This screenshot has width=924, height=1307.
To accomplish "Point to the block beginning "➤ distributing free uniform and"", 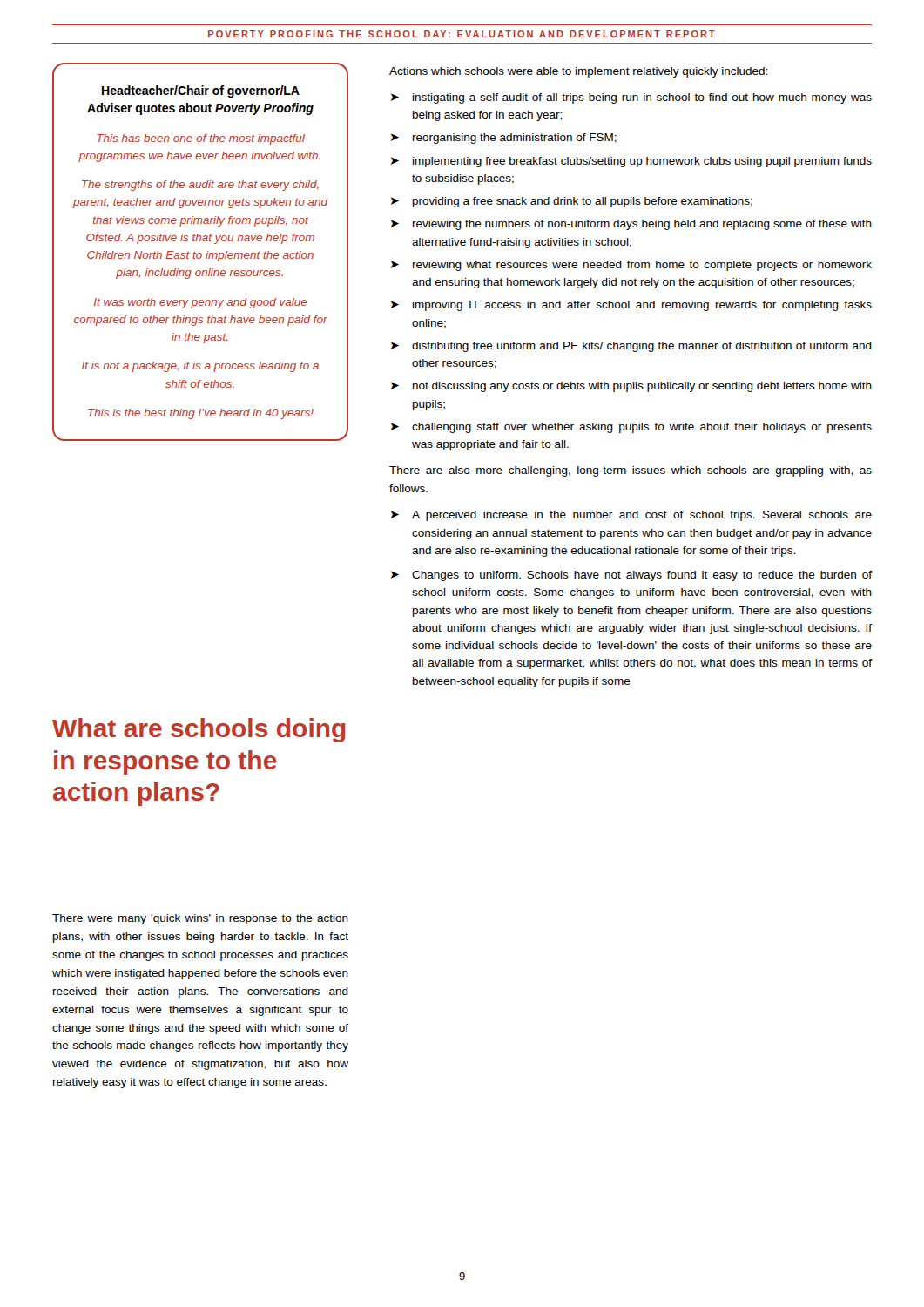I will coord(630,355).
